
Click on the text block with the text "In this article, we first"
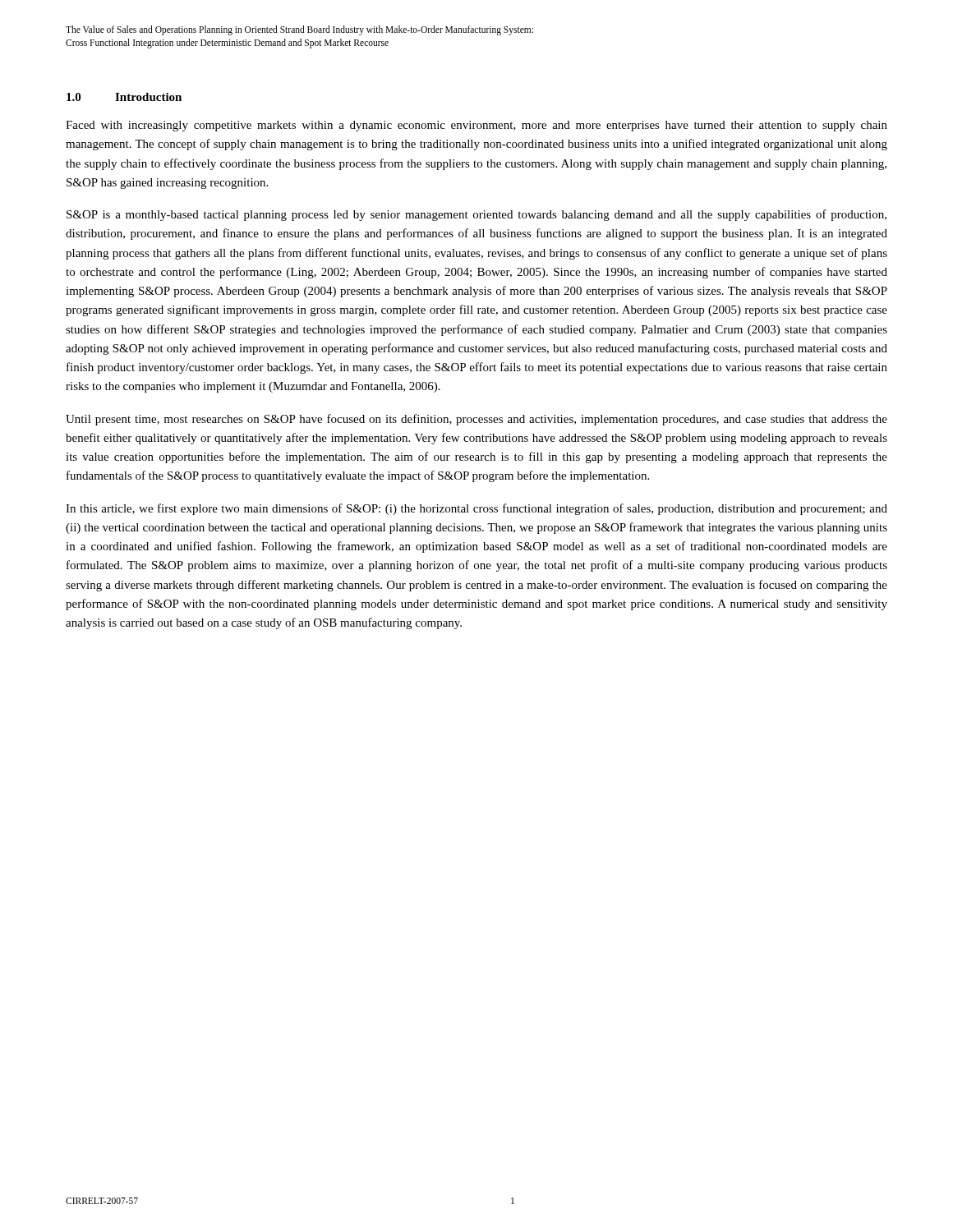(476, 565)
